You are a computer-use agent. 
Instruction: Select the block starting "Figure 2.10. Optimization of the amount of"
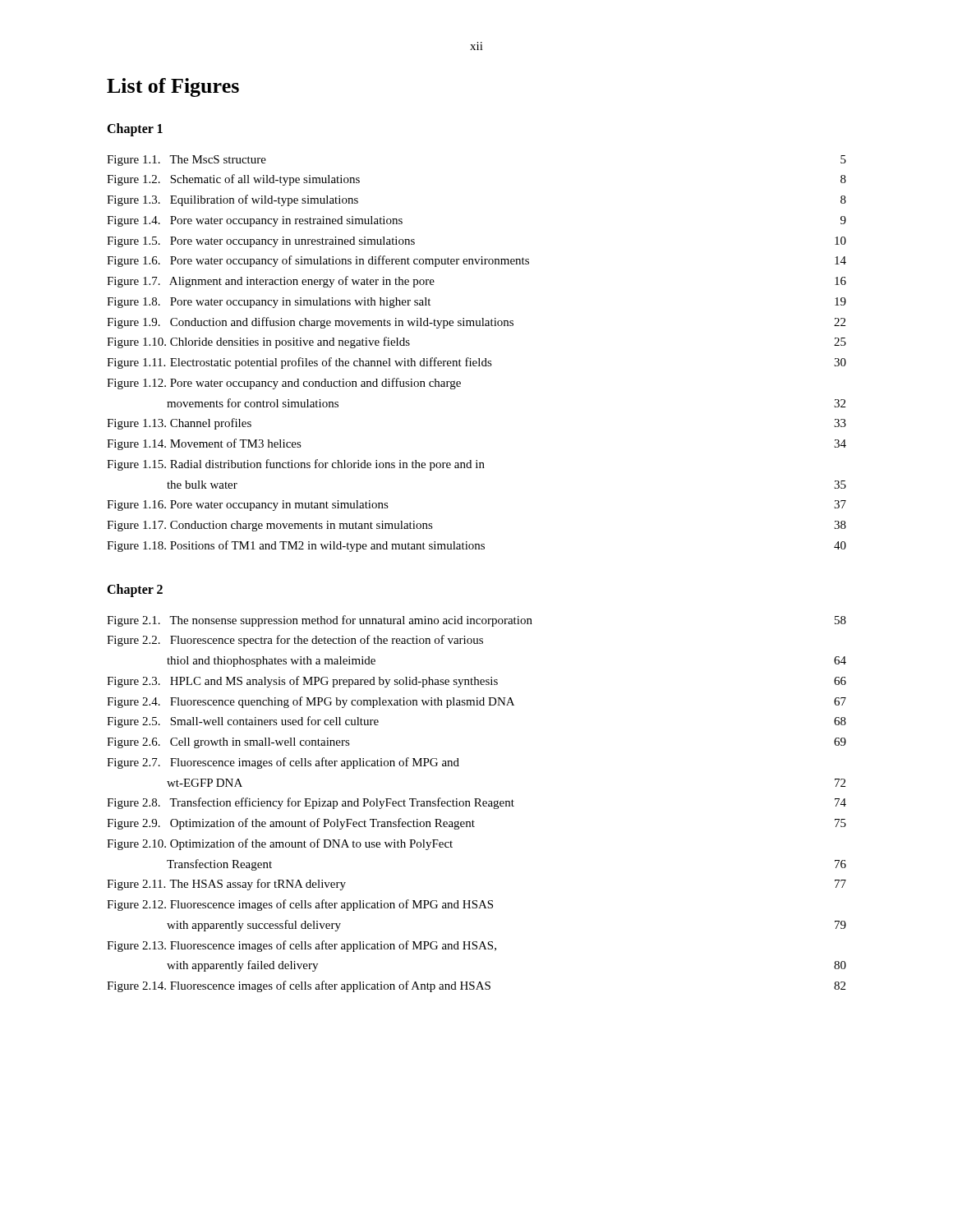coord(280,844)
